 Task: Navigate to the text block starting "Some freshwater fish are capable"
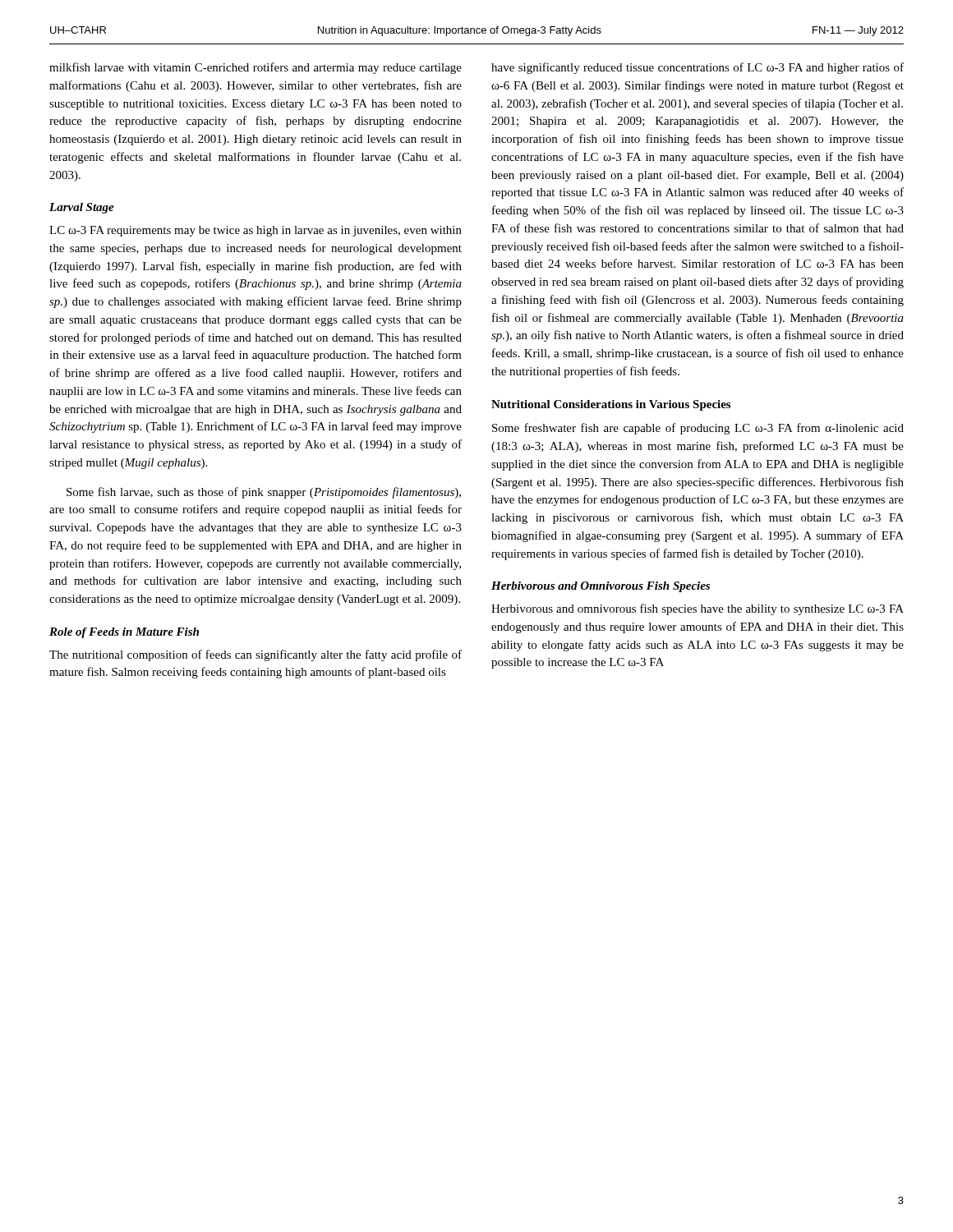(698, 491)
